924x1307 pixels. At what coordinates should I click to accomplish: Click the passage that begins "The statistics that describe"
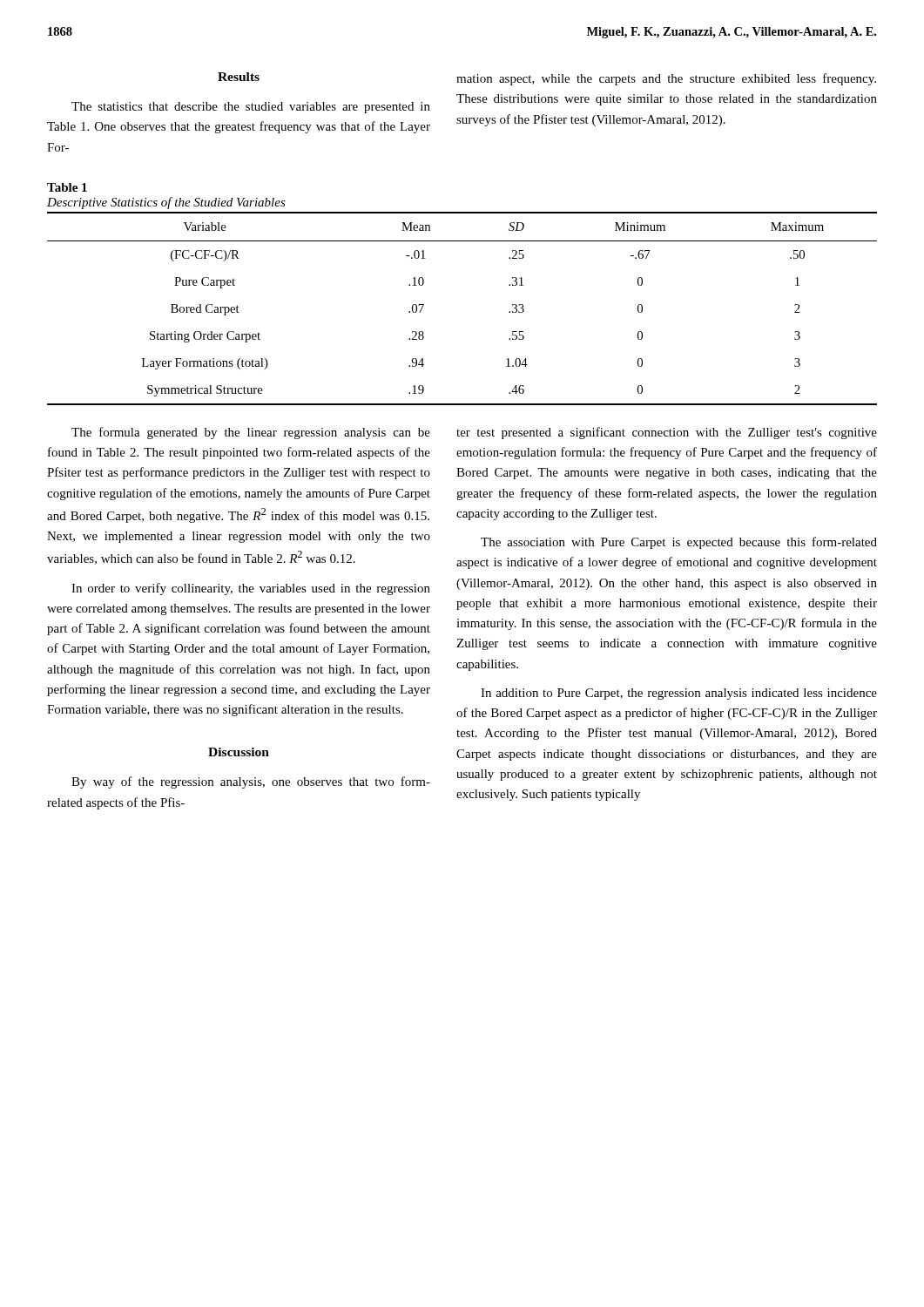pos(239,127)
